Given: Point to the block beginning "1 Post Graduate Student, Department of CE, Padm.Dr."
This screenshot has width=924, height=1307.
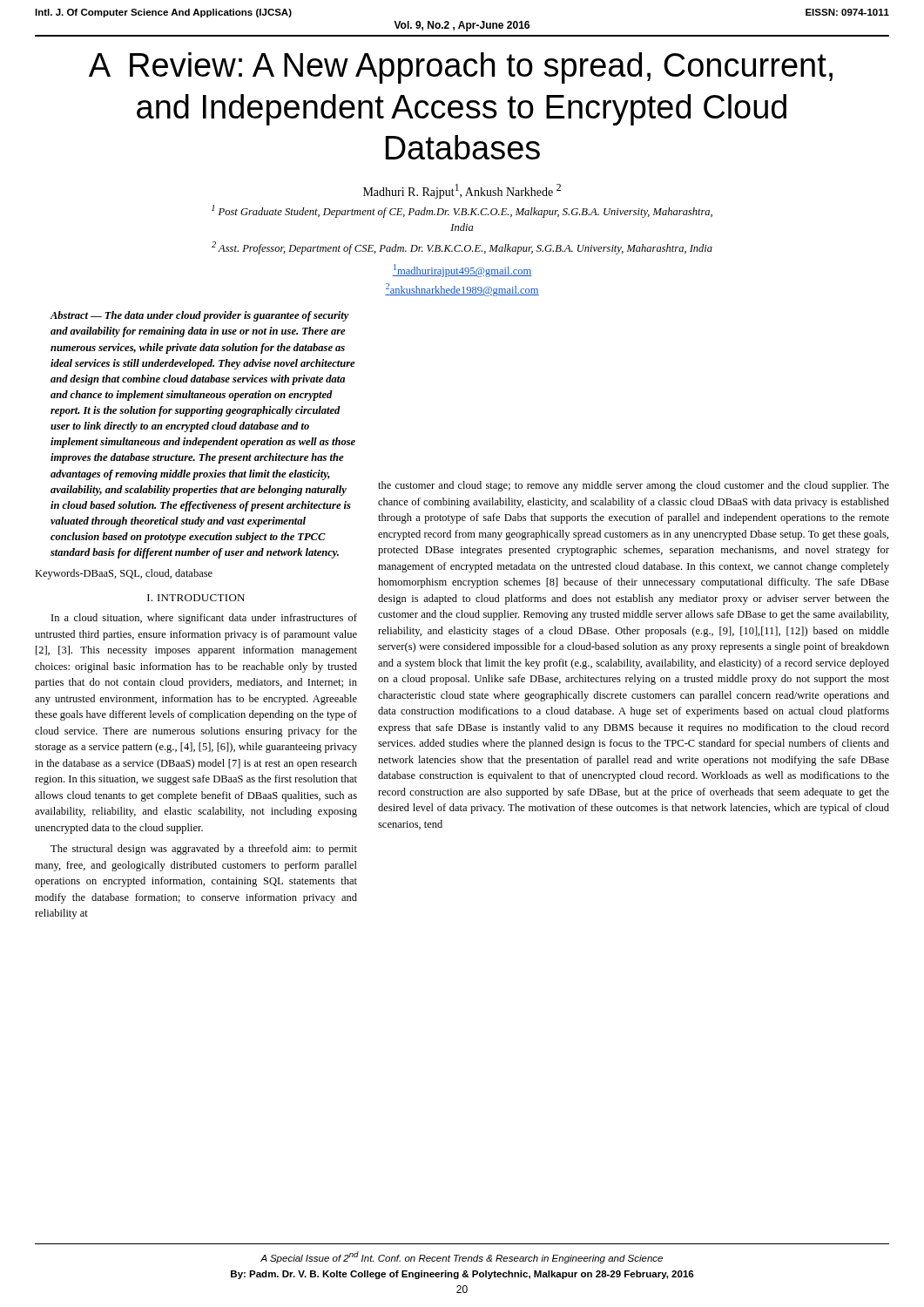Looking at the screenshot, I should (462, 218).
